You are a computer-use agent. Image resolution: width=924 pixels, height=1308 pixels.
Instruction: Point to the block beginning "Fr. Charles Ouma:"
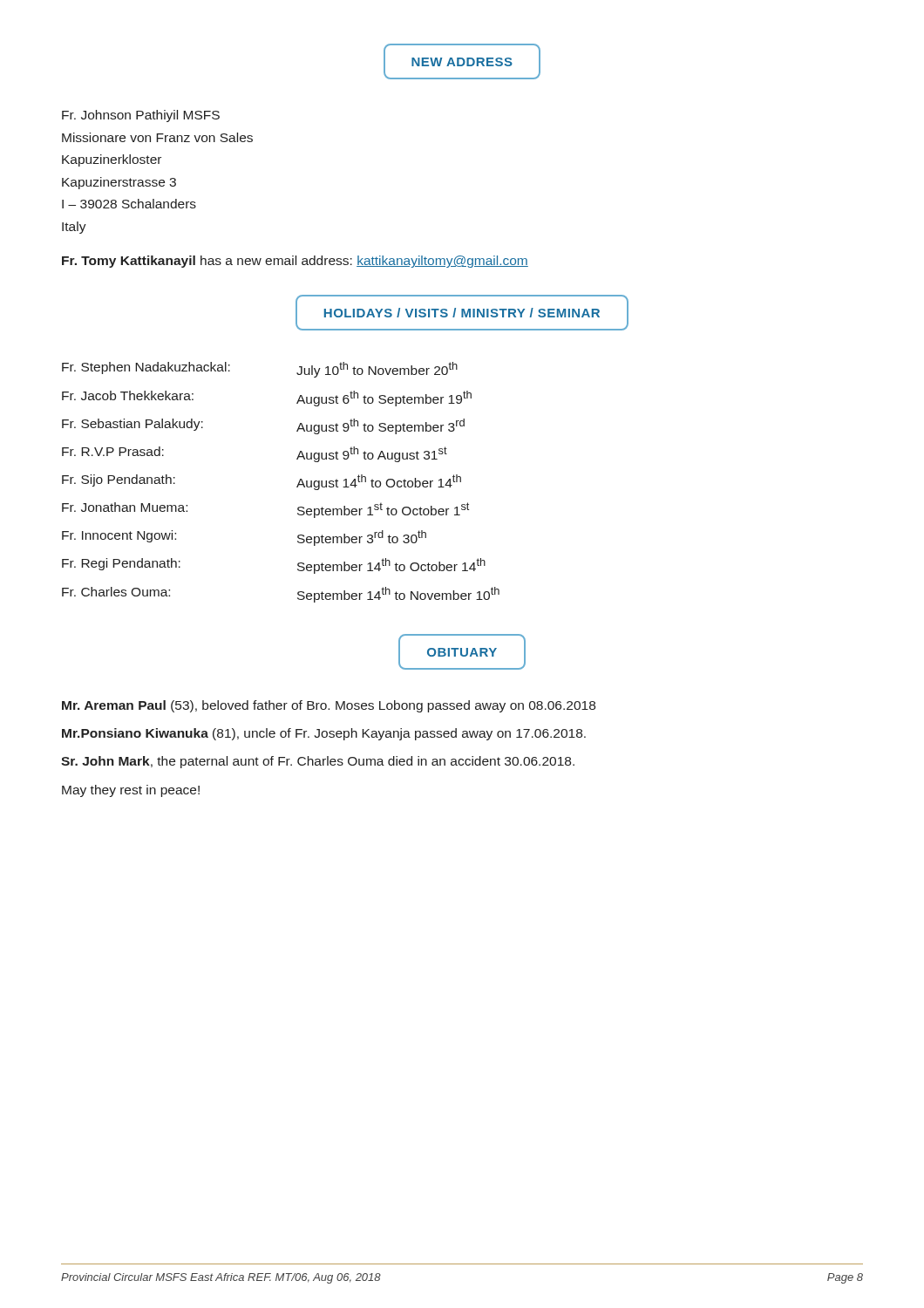tap(462, 594)
